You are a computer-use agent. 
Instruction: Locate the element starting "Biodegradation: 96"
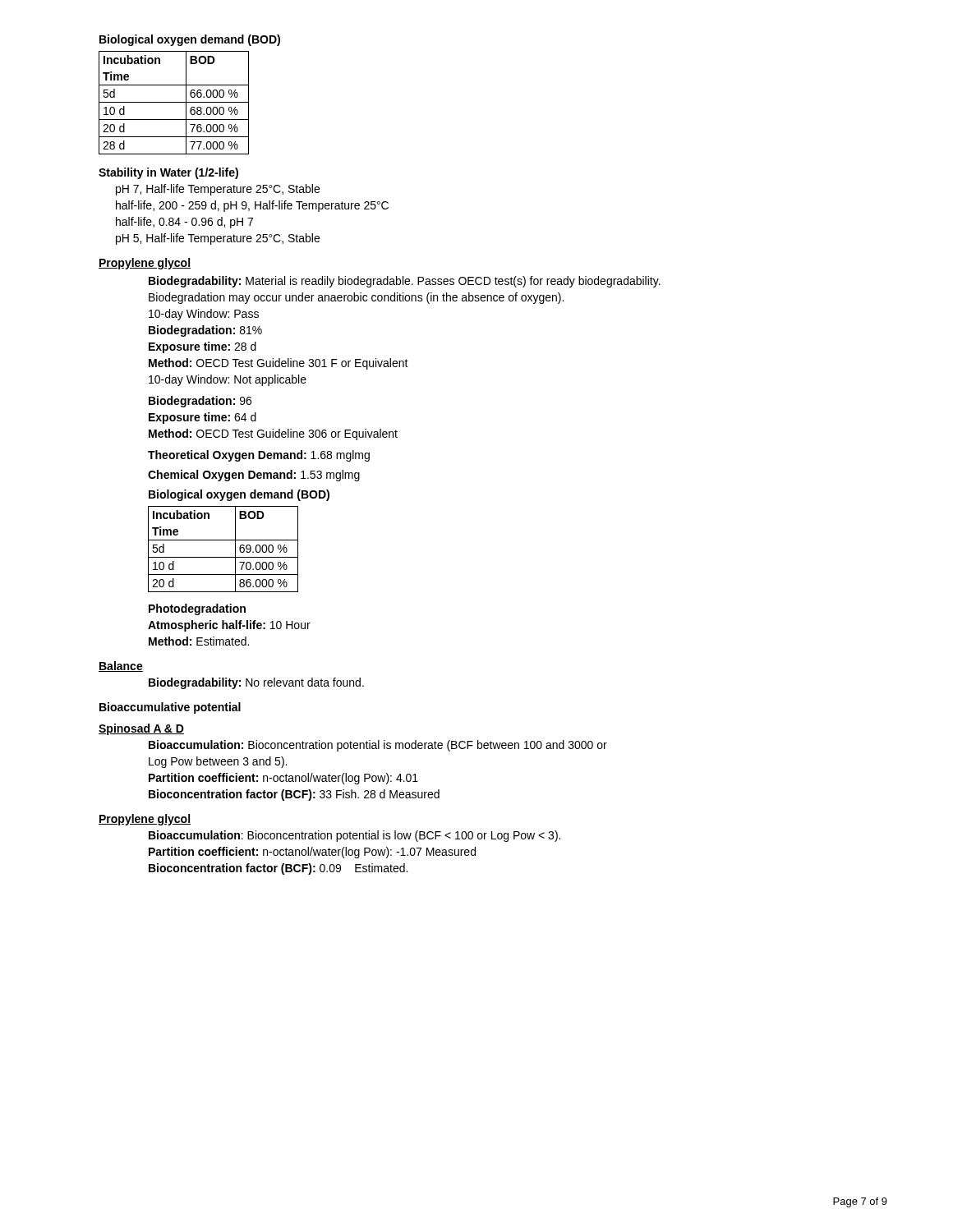point(200,402)
